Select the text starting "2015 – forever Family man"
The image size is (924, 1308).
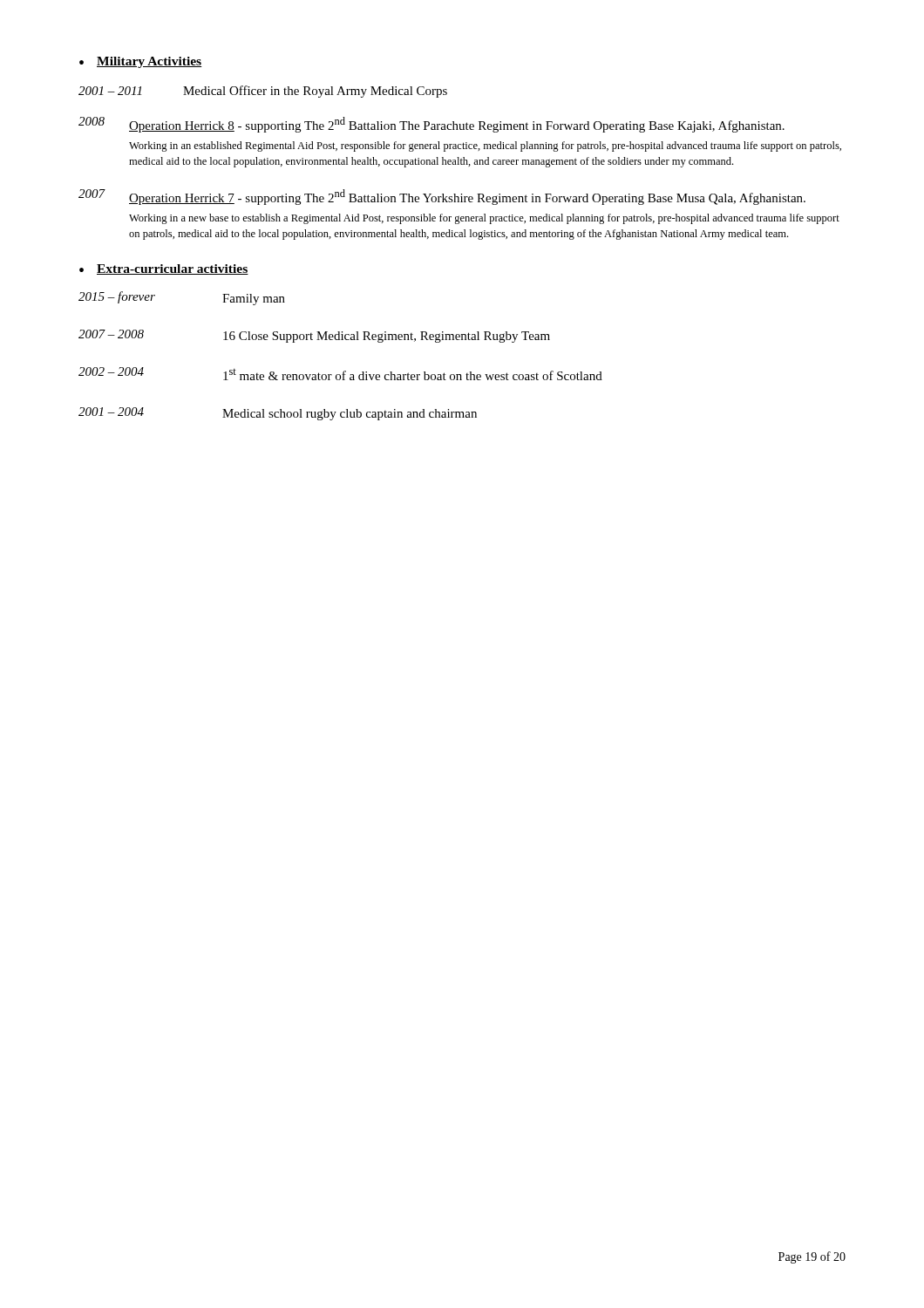[x=102, y=298]
